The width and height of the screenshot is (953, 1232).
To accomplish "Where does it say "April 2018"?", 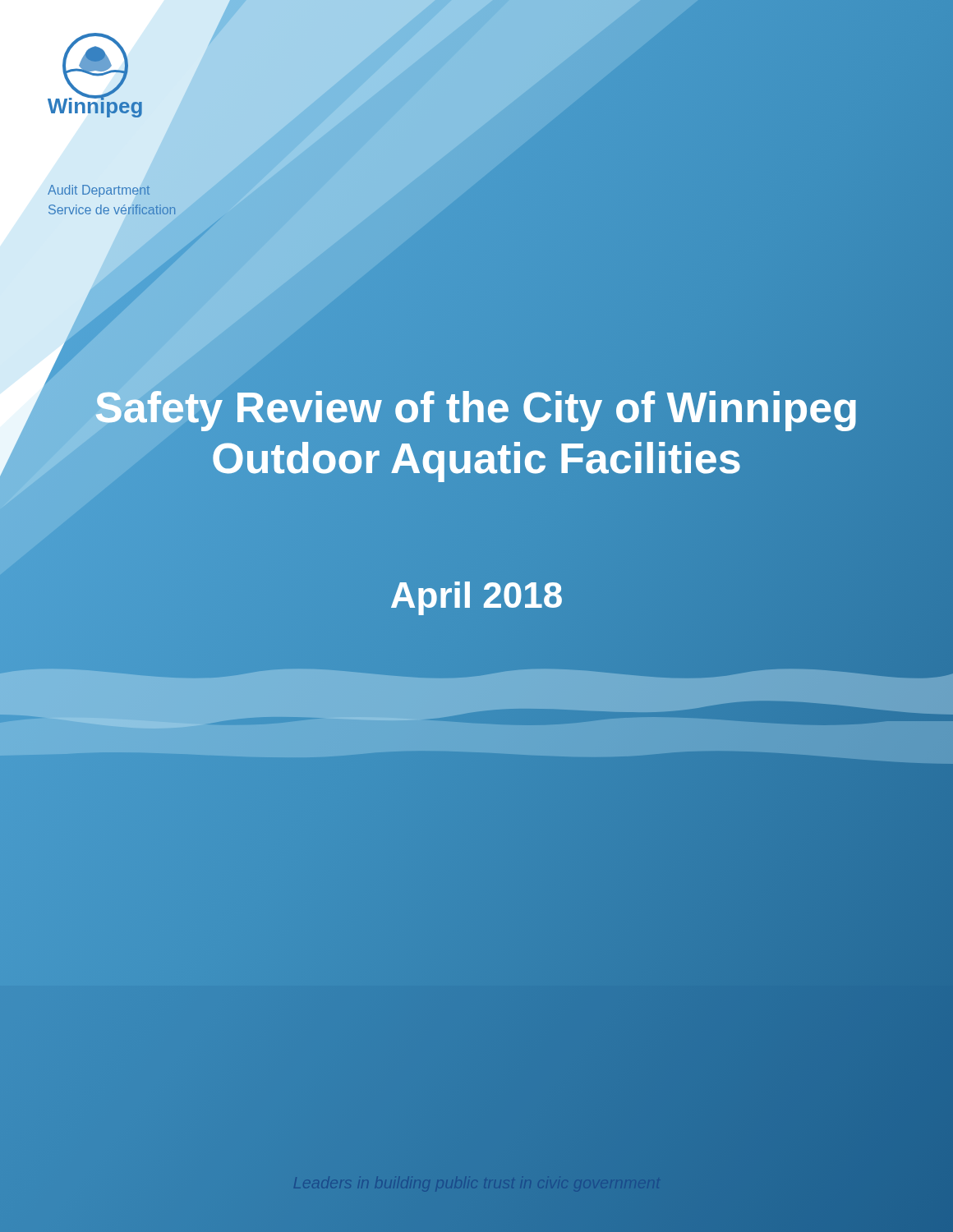I will pos(476,595).
